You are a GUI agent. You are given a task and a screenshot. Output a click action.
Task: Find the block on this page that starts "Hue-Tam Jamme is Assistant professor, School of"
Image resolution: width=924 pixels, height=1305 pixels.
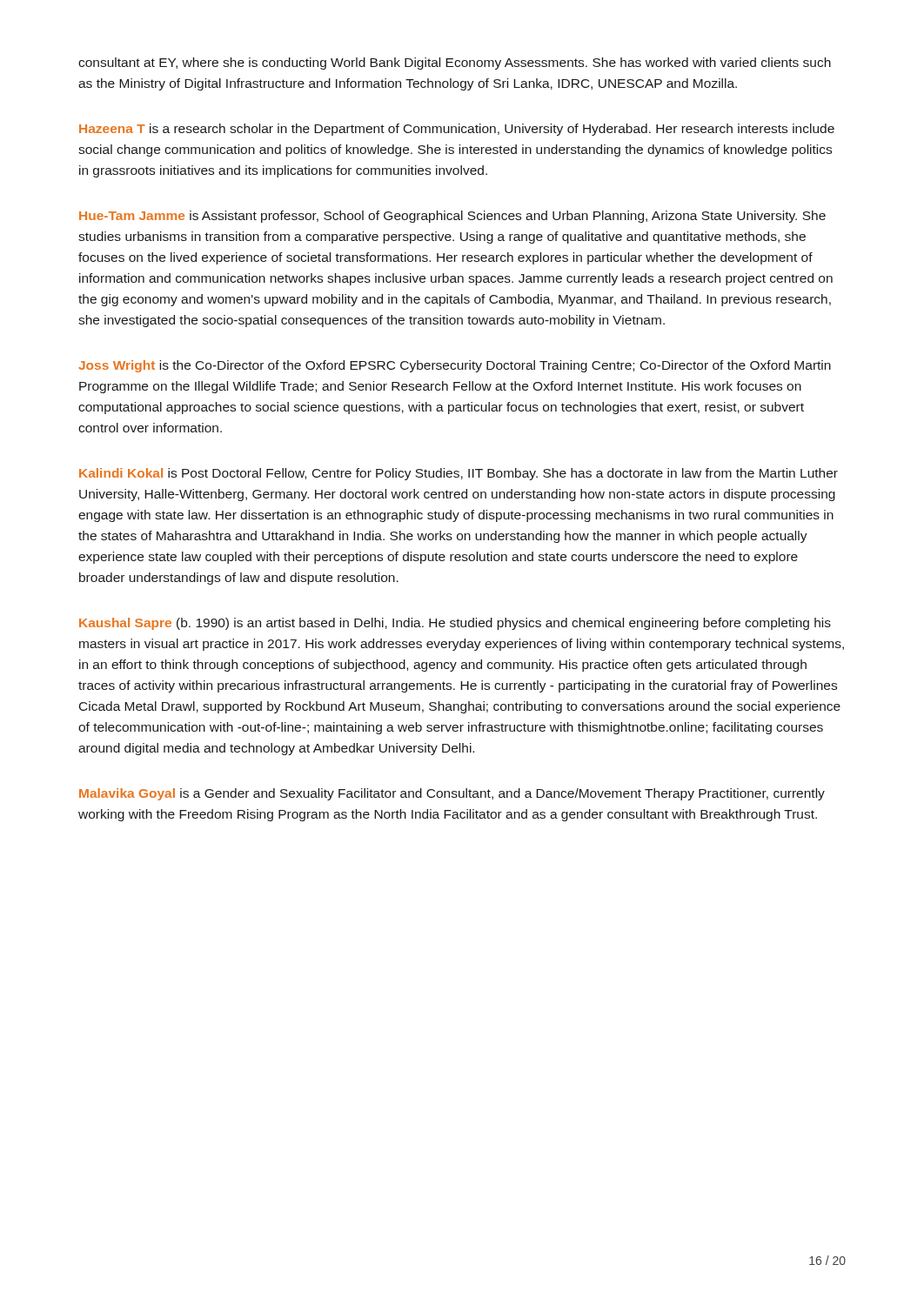pos(456,268)
